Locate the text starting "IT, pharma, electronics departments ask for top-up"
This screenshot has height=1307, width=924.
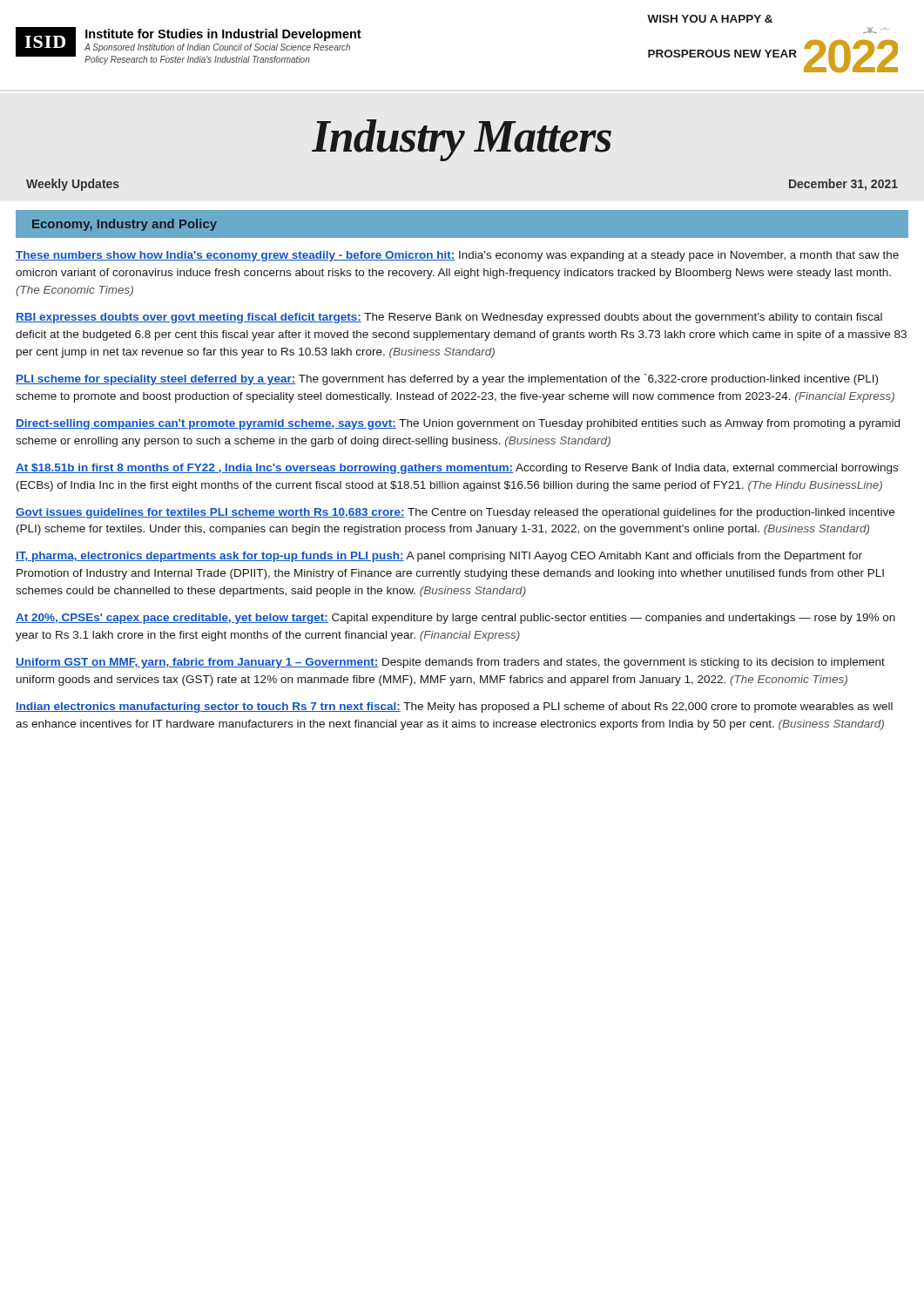pyautogui.click(x=450, y=573)
